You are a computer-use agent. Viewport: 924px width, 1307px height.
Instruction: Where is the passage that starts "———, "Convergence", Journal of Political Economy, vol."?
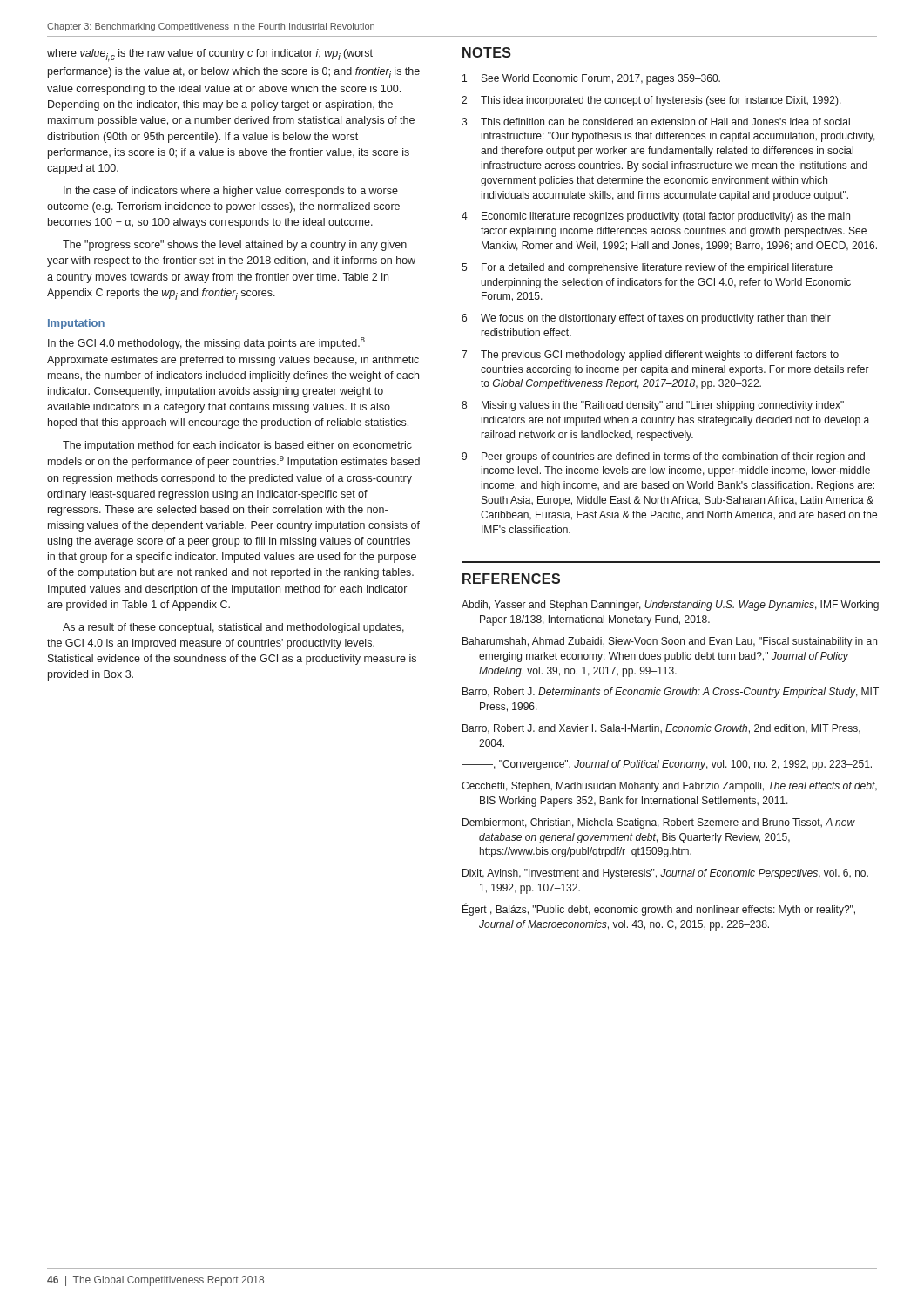click(667, 765)
